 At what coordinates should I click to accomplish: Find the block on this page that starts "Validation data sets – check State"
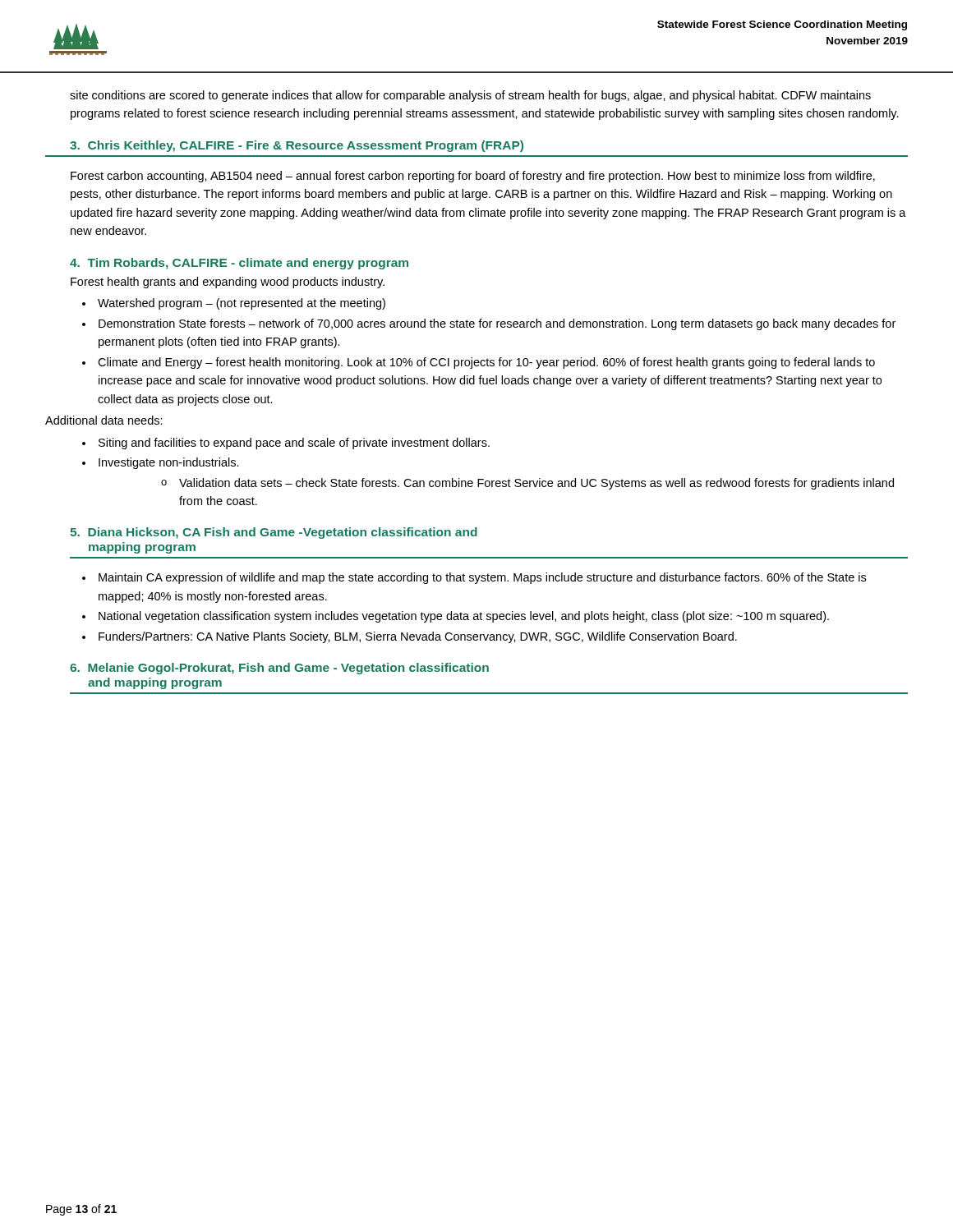tap(537, 492)
